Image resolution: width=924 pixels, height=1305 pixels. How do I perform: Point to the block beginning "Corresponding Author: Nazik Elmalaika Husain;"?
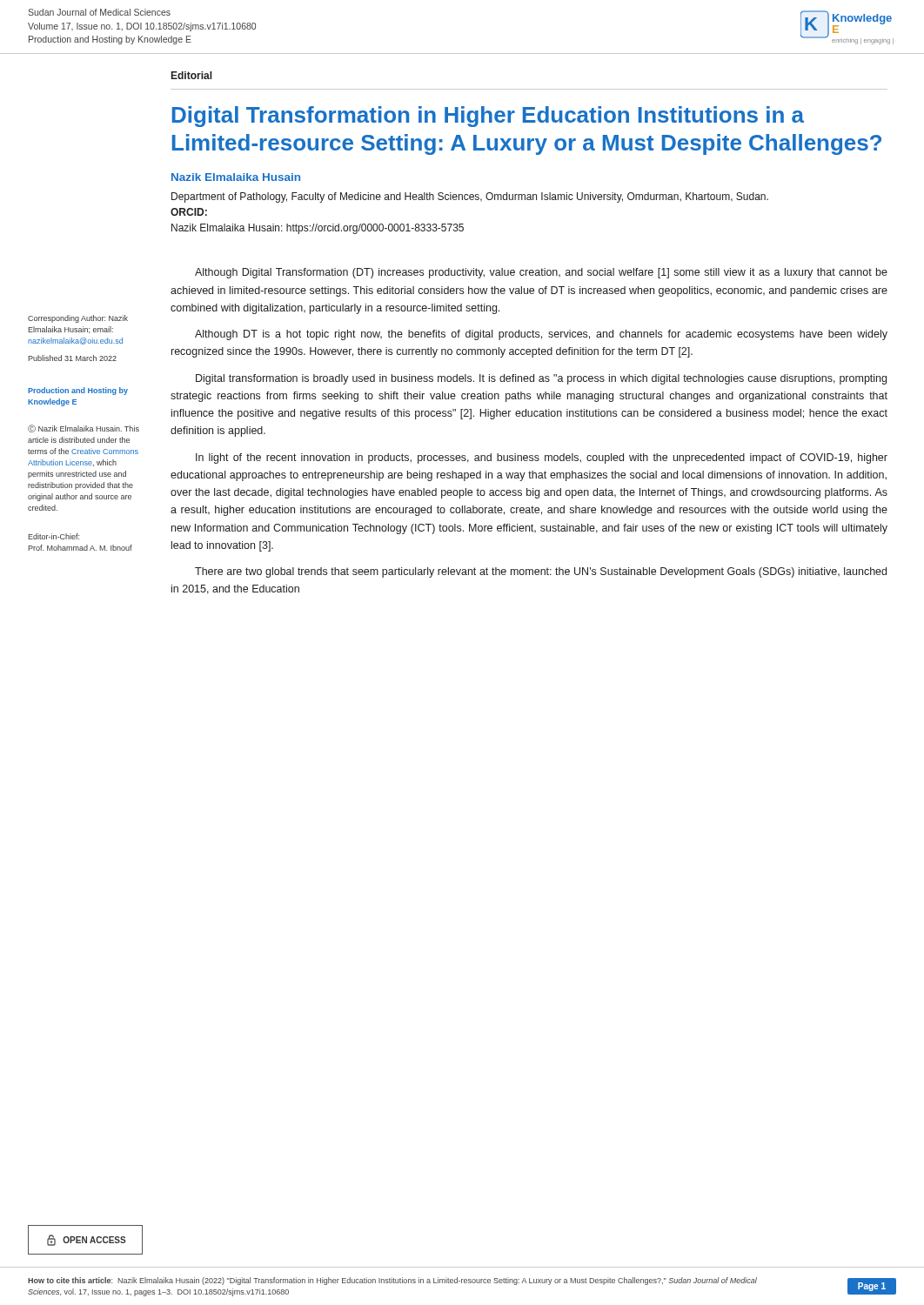tap(85, 339)
